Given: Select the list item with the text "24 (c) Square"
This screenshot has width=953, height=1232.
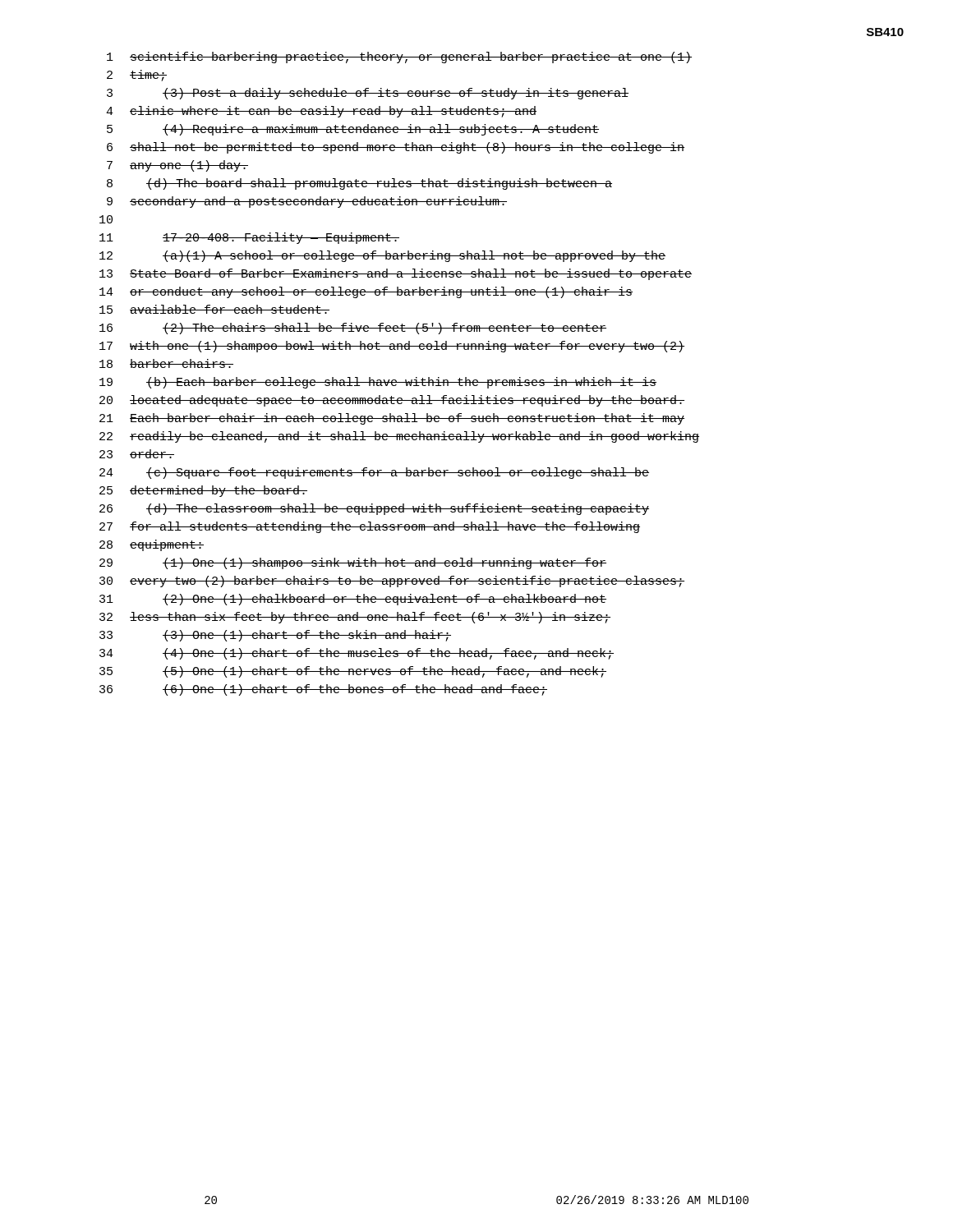Looking at the screenshot, I should tap(485, 474).
